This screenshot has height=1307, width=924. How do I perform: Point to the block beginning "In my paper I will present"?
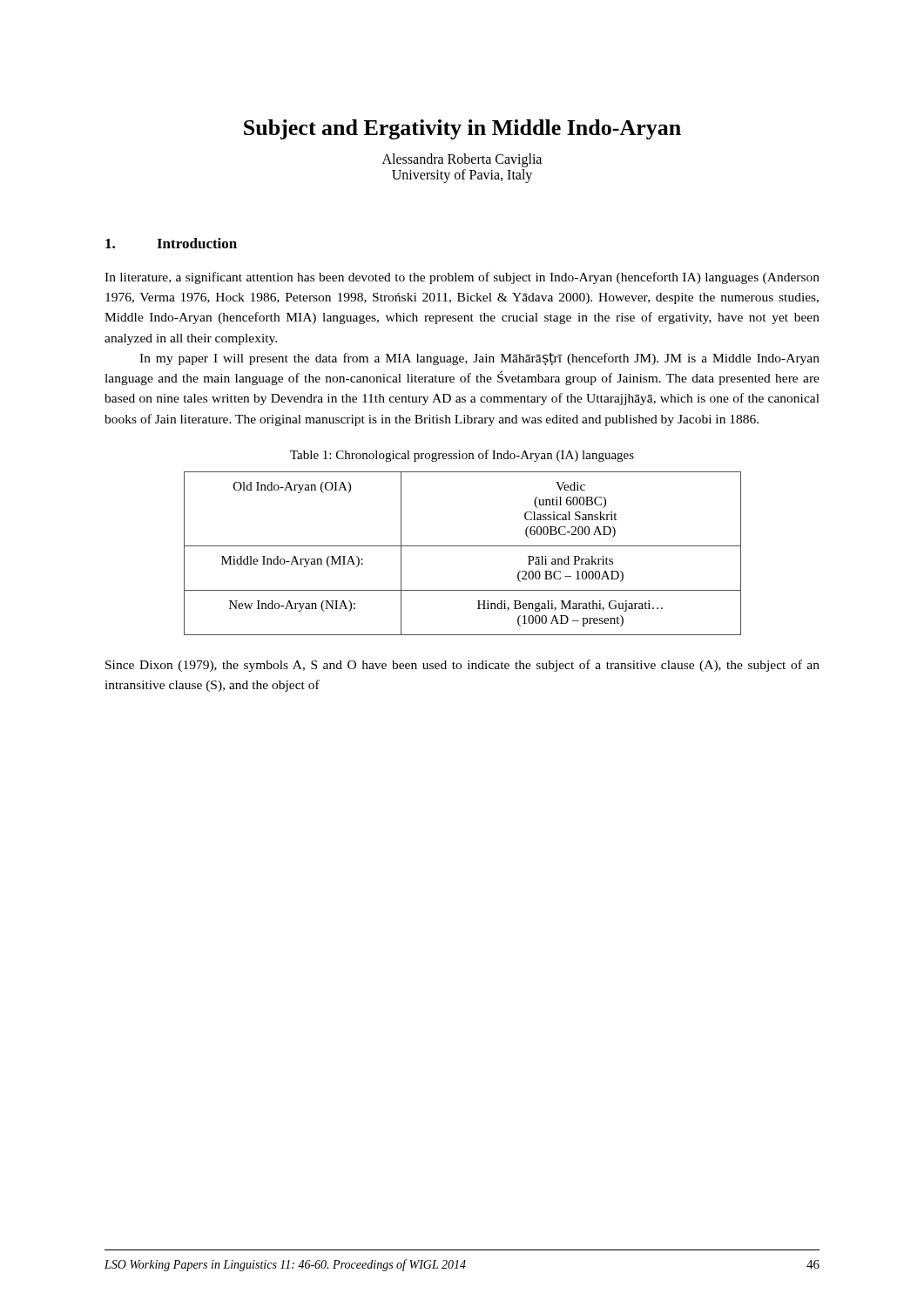[462, 388]
